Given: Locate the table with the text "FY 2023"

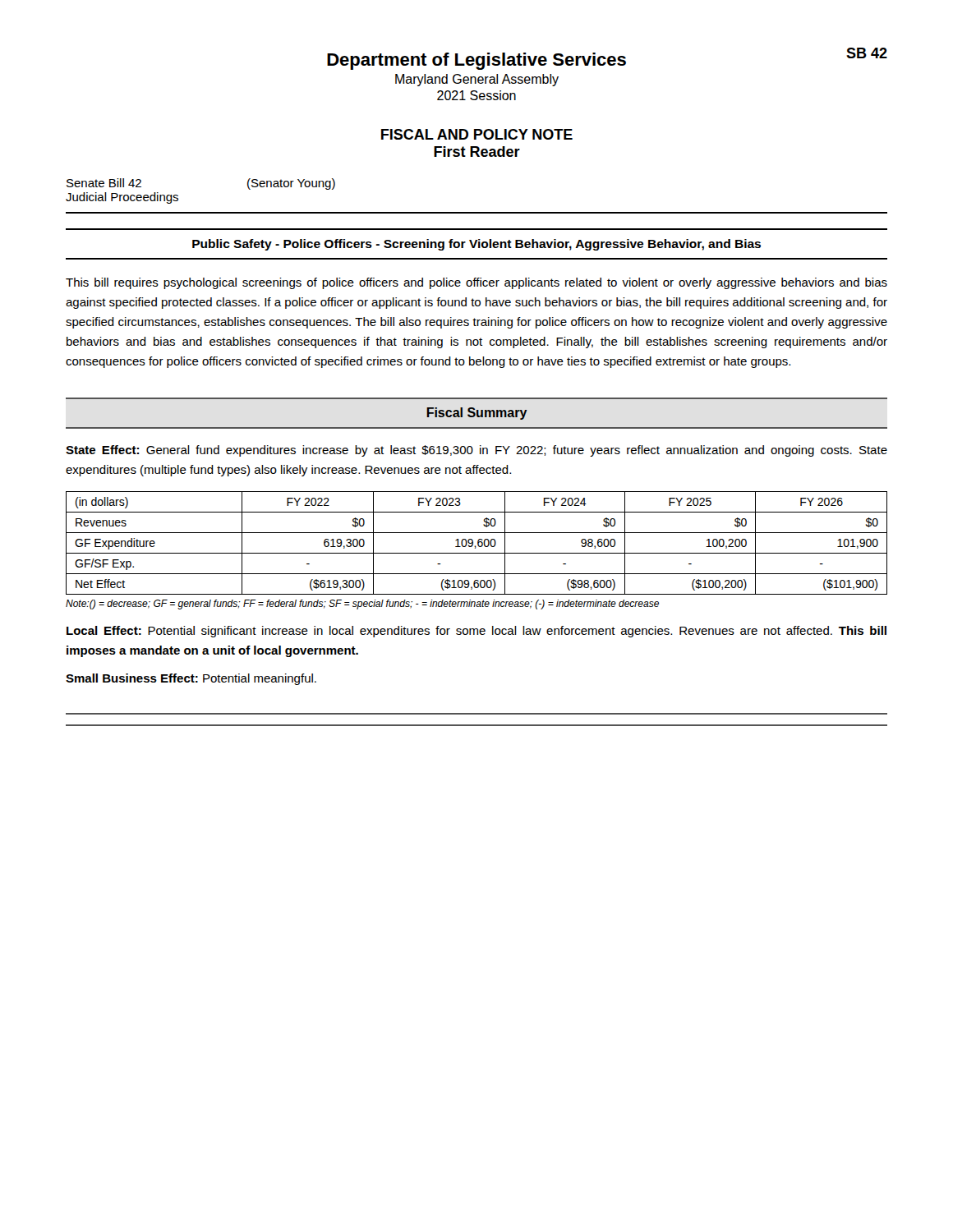Looking at the screenshot, I should point(476,543).
